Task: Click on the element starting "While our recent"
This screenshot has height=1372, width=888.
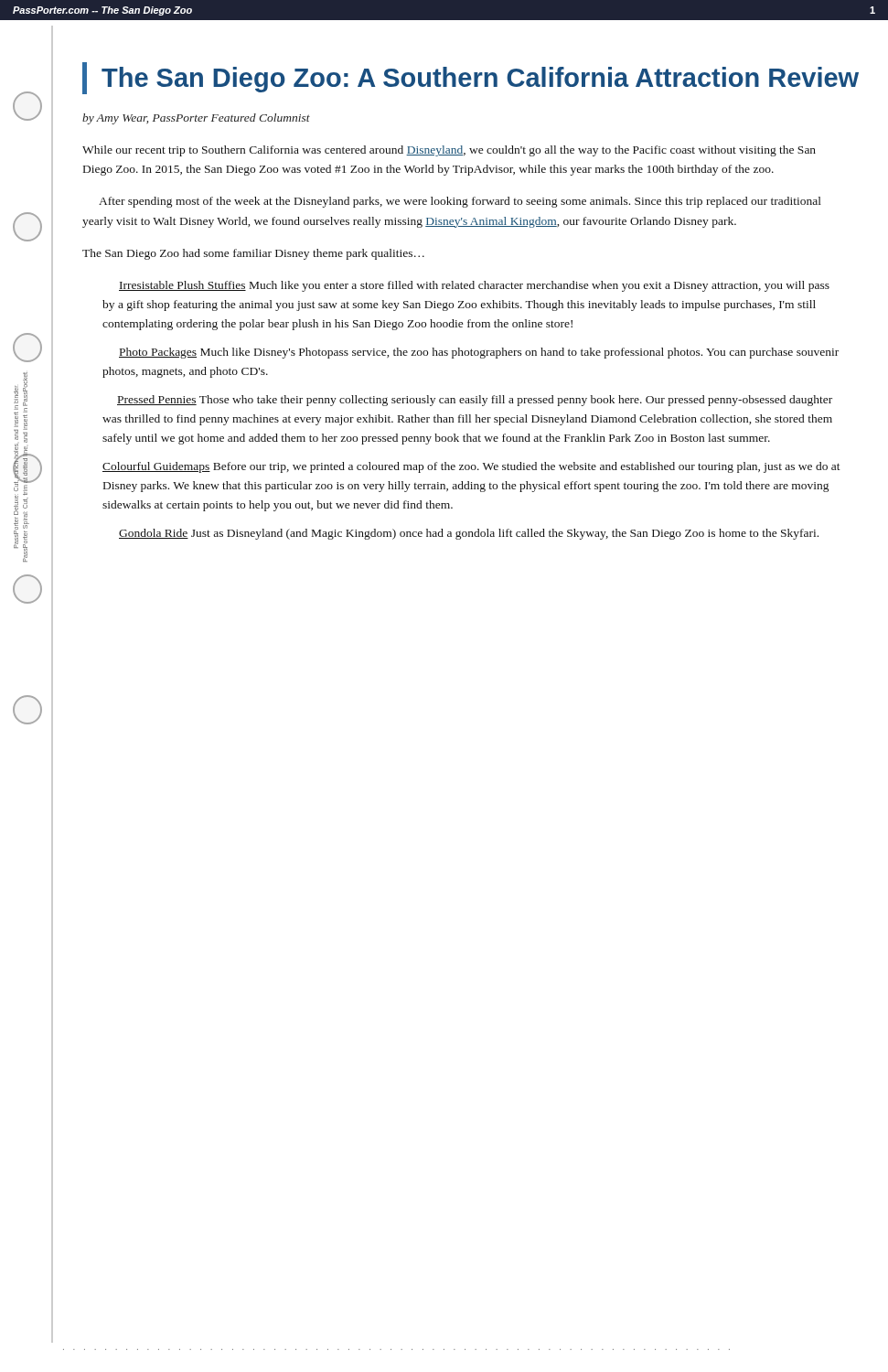Action: point(449,159)
